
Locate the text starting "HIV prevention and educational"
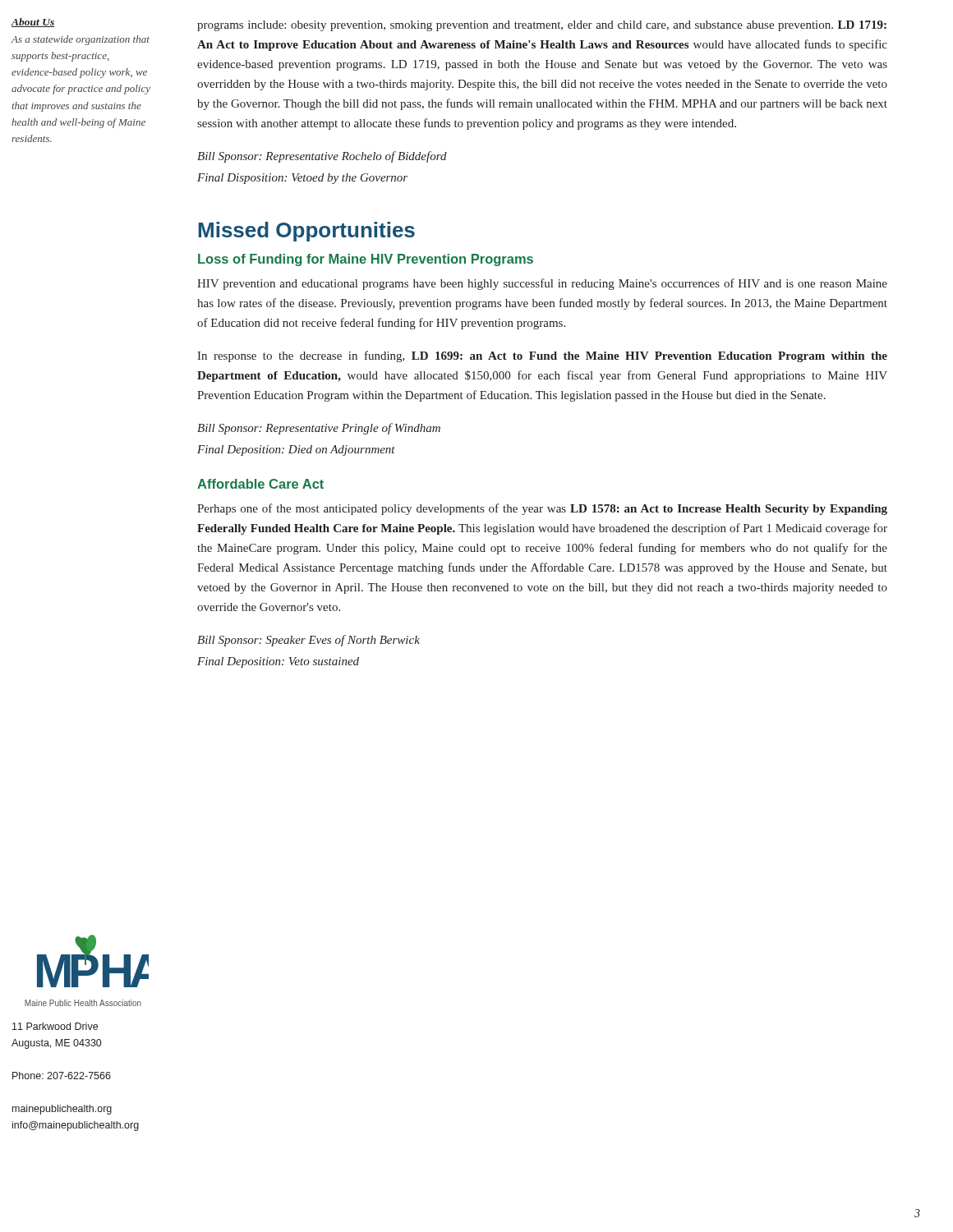(542, 303)
